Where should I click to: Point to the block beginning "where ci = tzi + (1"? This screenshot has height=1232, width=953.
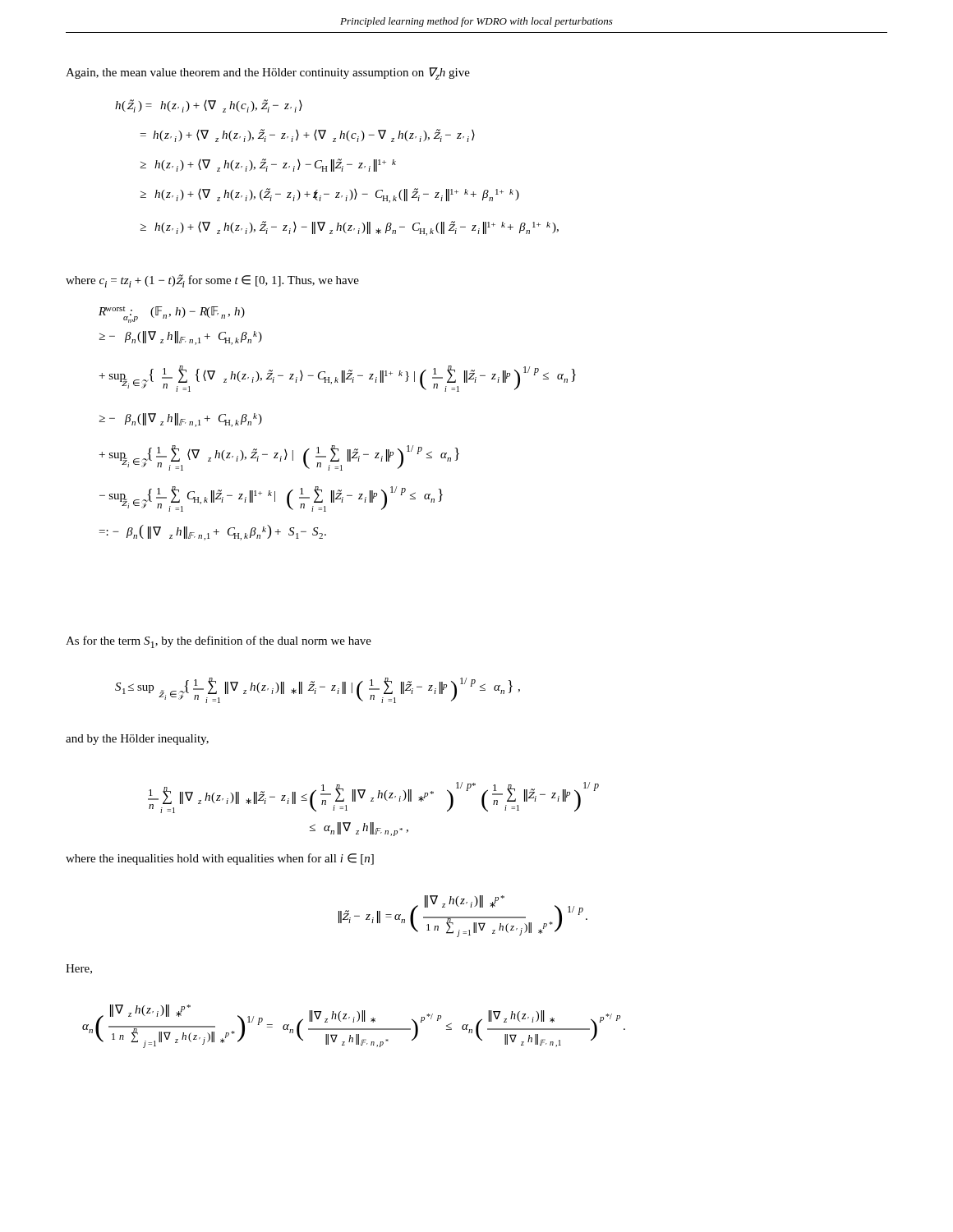(x=212, y=282)
